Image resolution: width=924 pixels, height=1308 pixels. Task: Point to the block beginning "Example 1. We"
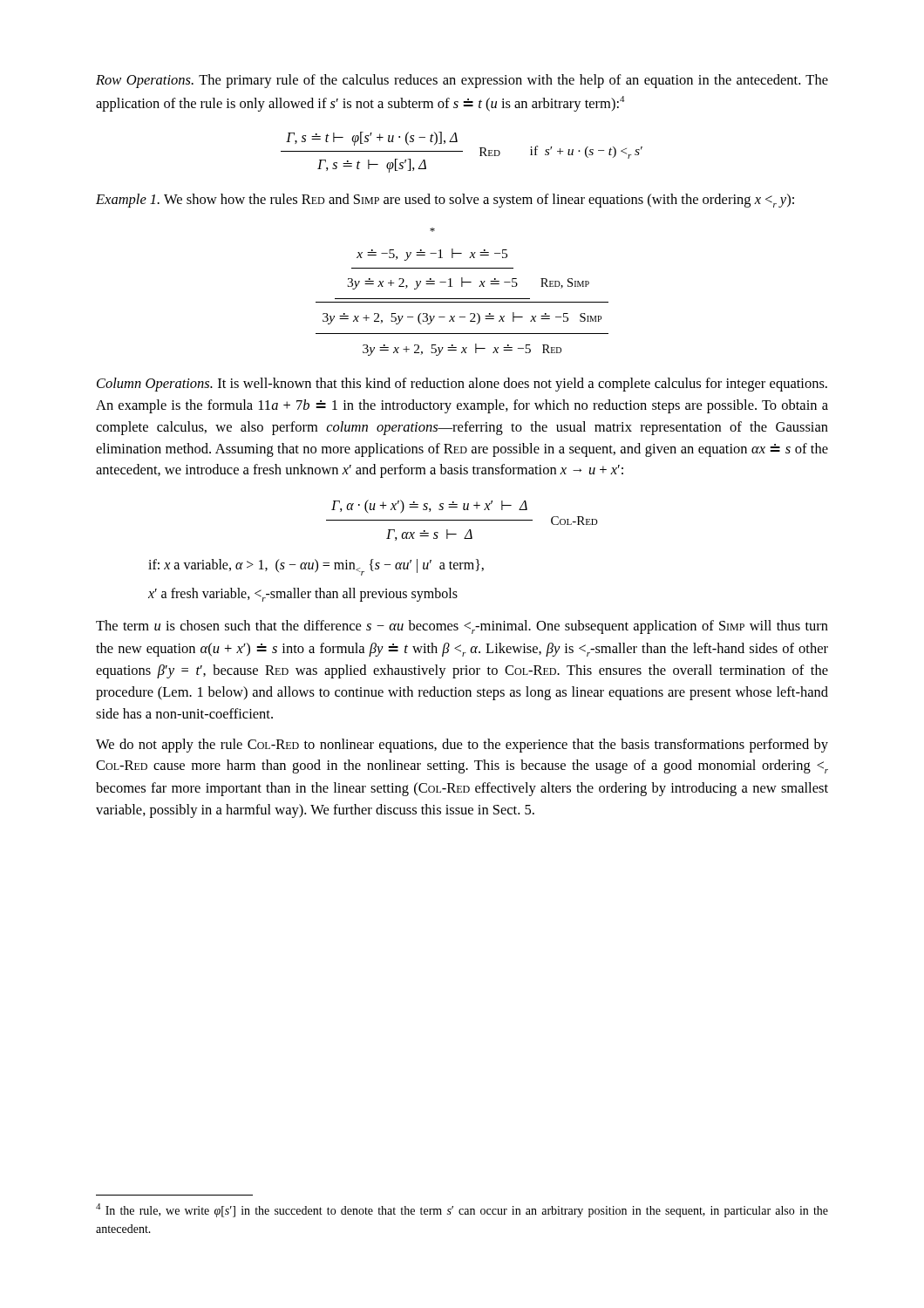(462, 200)
